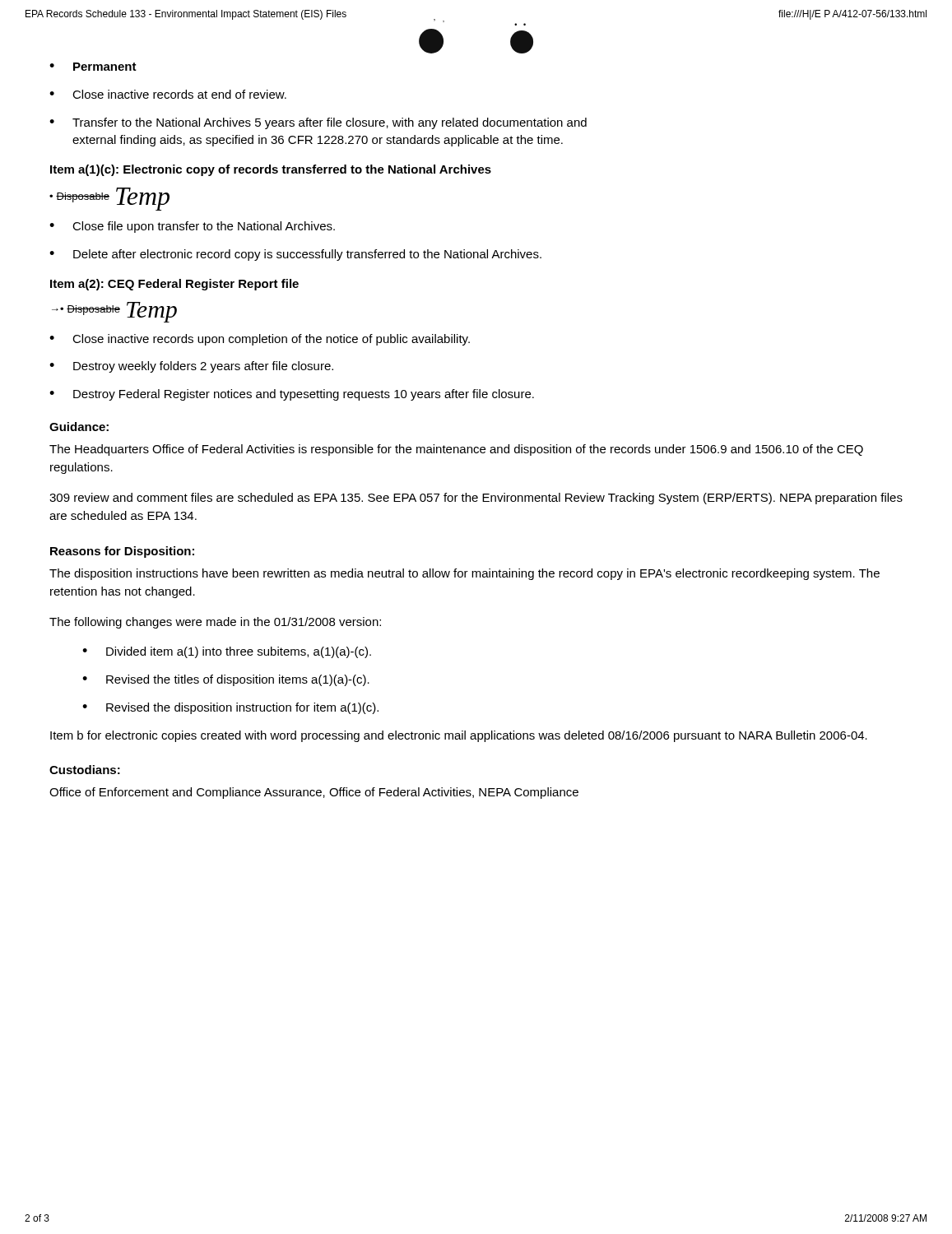Viewport: 952px width, 1234px height.
Task: Find the block on this page that starts "• Destroy Federal Register"
Action: (x=292, y=394)
